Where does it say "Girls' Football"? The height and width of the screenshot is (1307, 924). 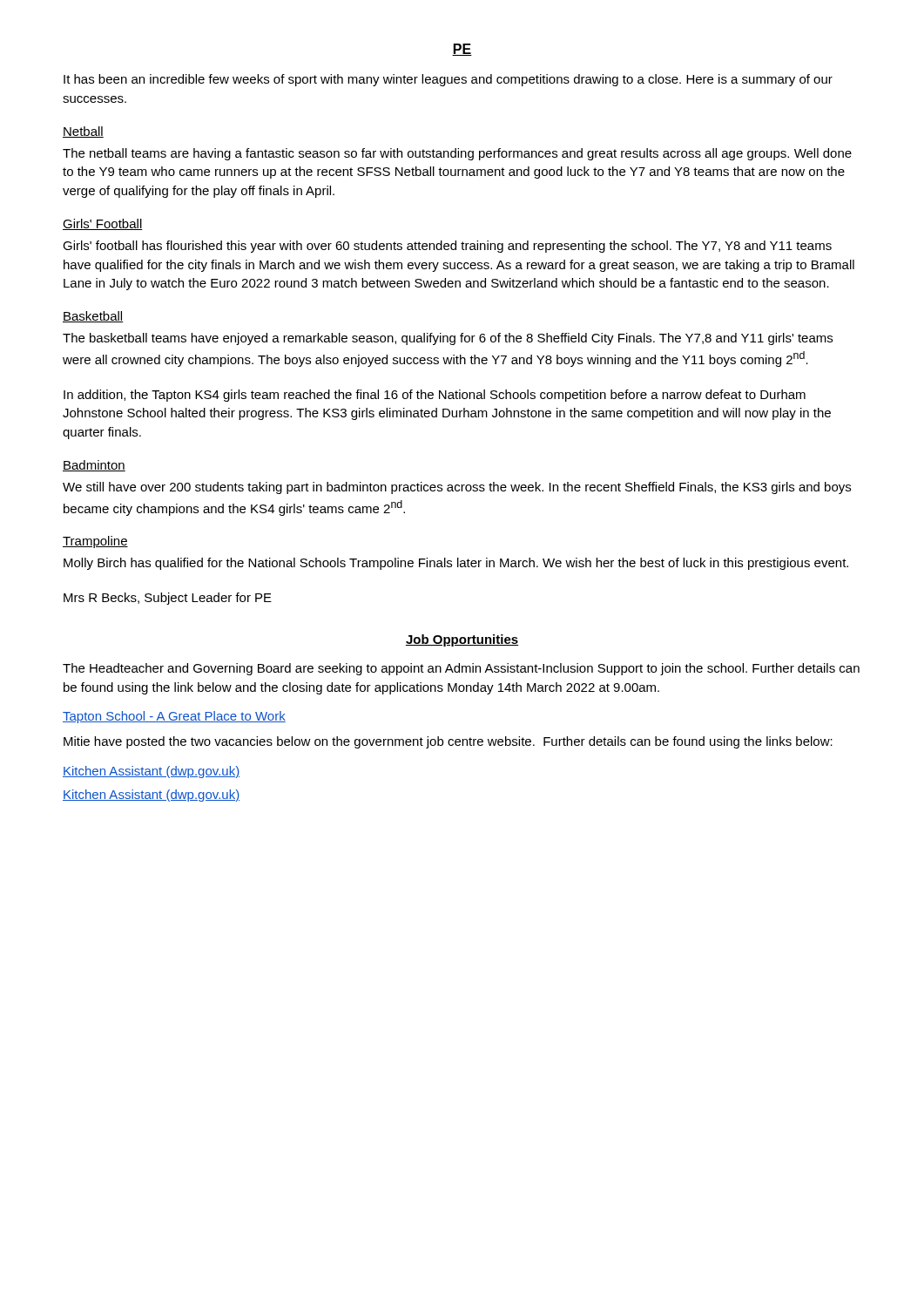[102, 223]
